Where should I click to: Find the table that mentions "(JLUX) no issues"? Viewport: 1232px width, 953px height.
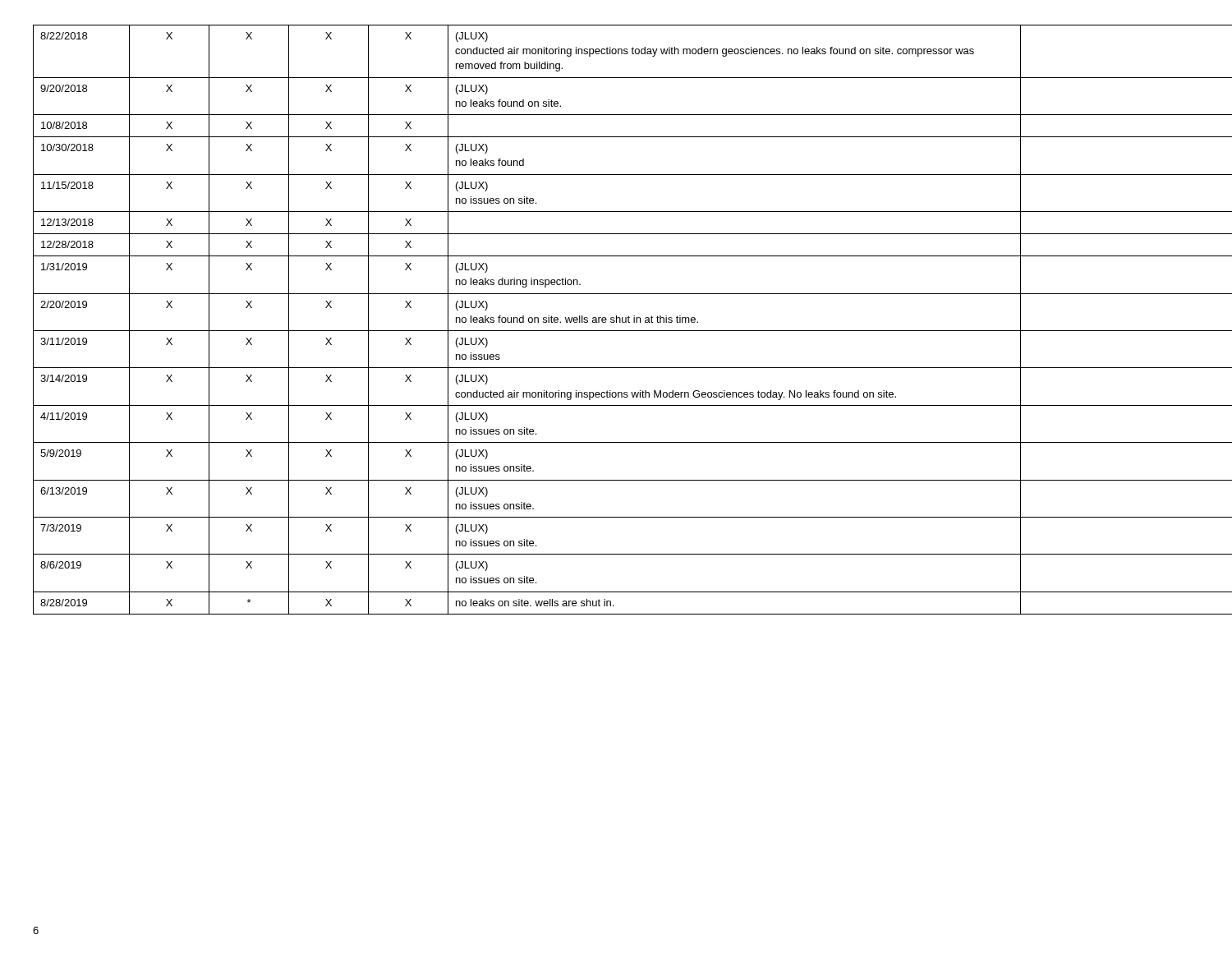608,320
